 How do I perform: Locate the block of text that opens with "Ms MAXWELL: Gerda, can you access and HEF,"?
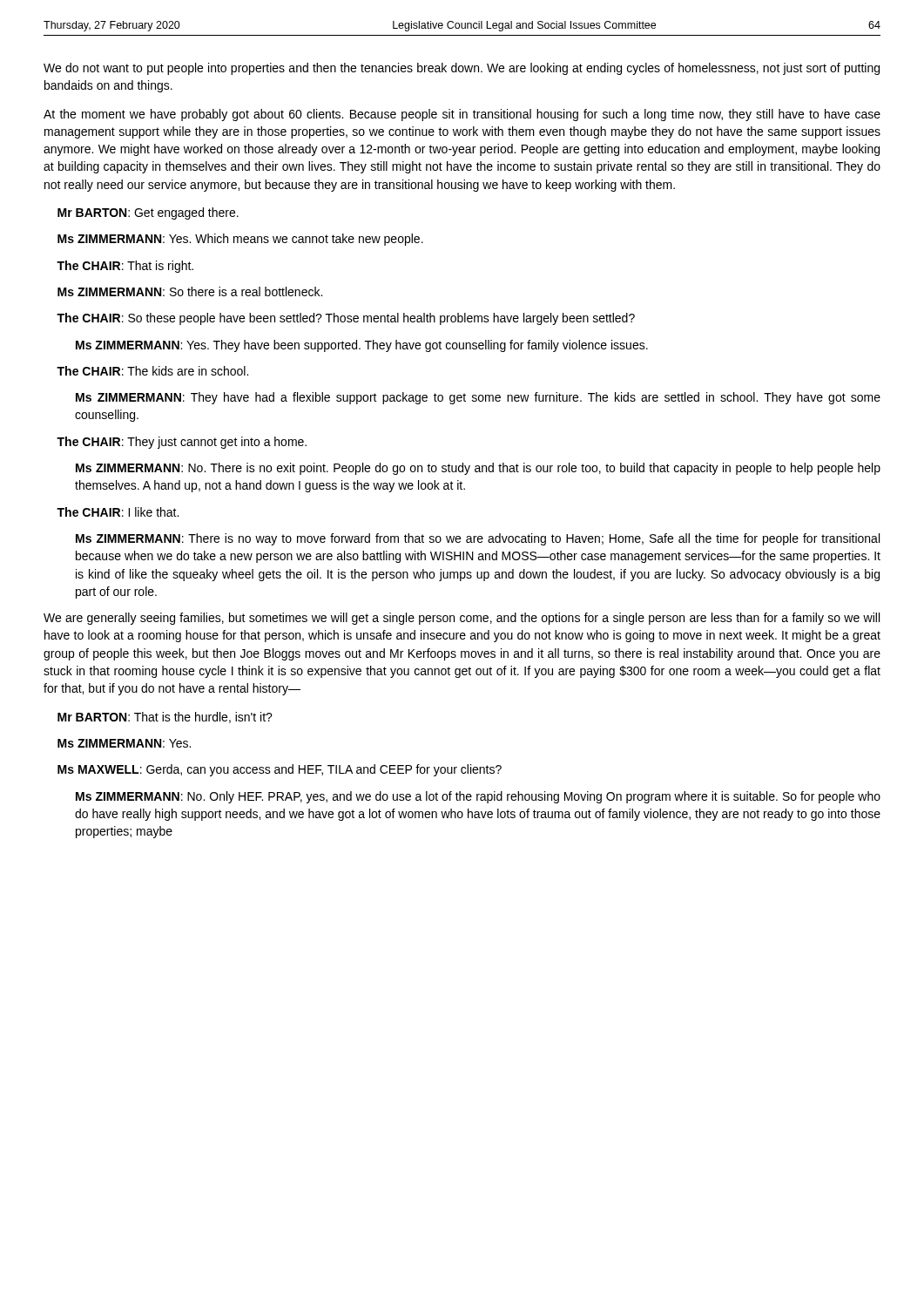pyautogui.click(x=273, y=770)
